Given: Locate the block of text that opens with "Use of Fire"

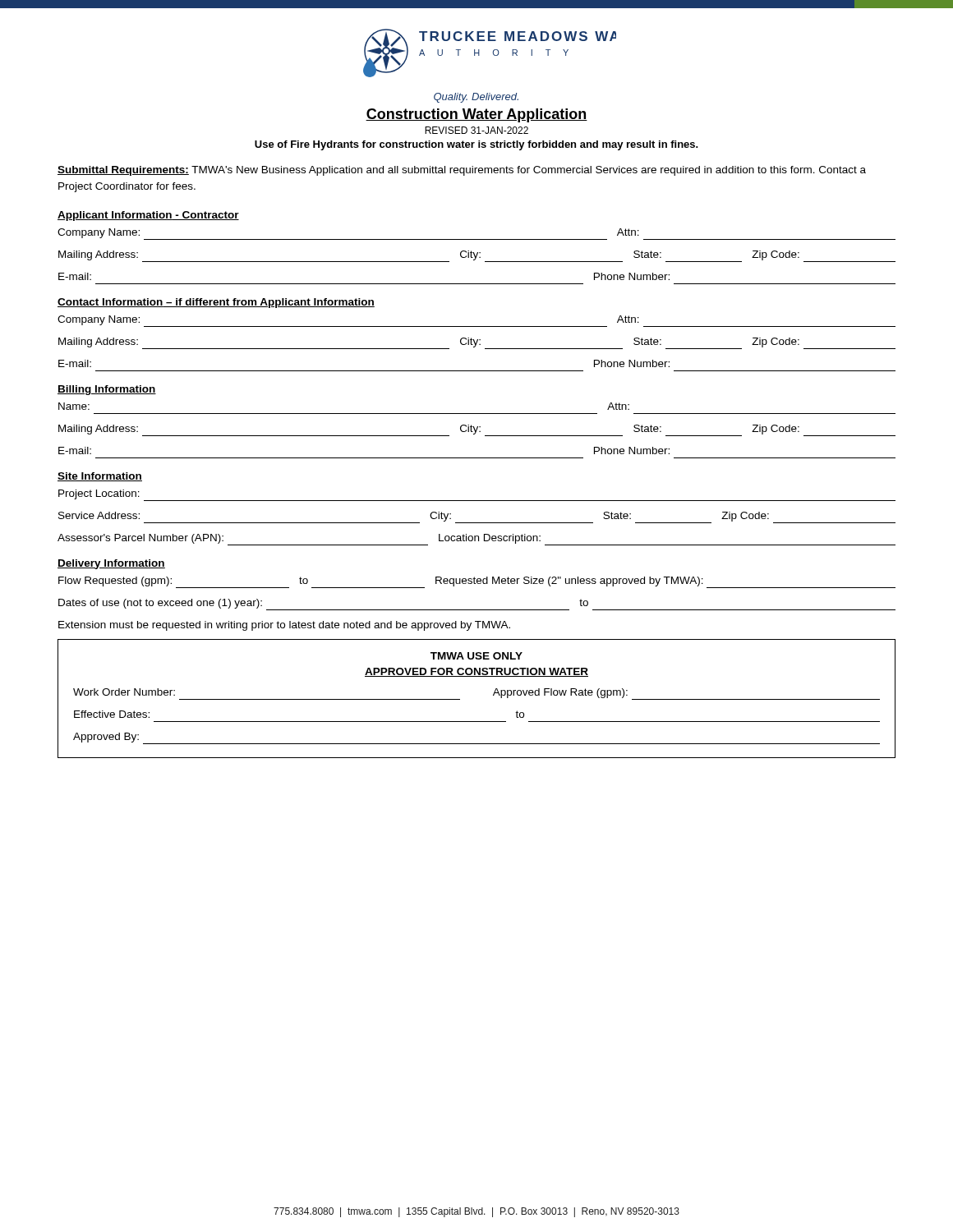Looking at the screenshot, I should tap(476, 144).
